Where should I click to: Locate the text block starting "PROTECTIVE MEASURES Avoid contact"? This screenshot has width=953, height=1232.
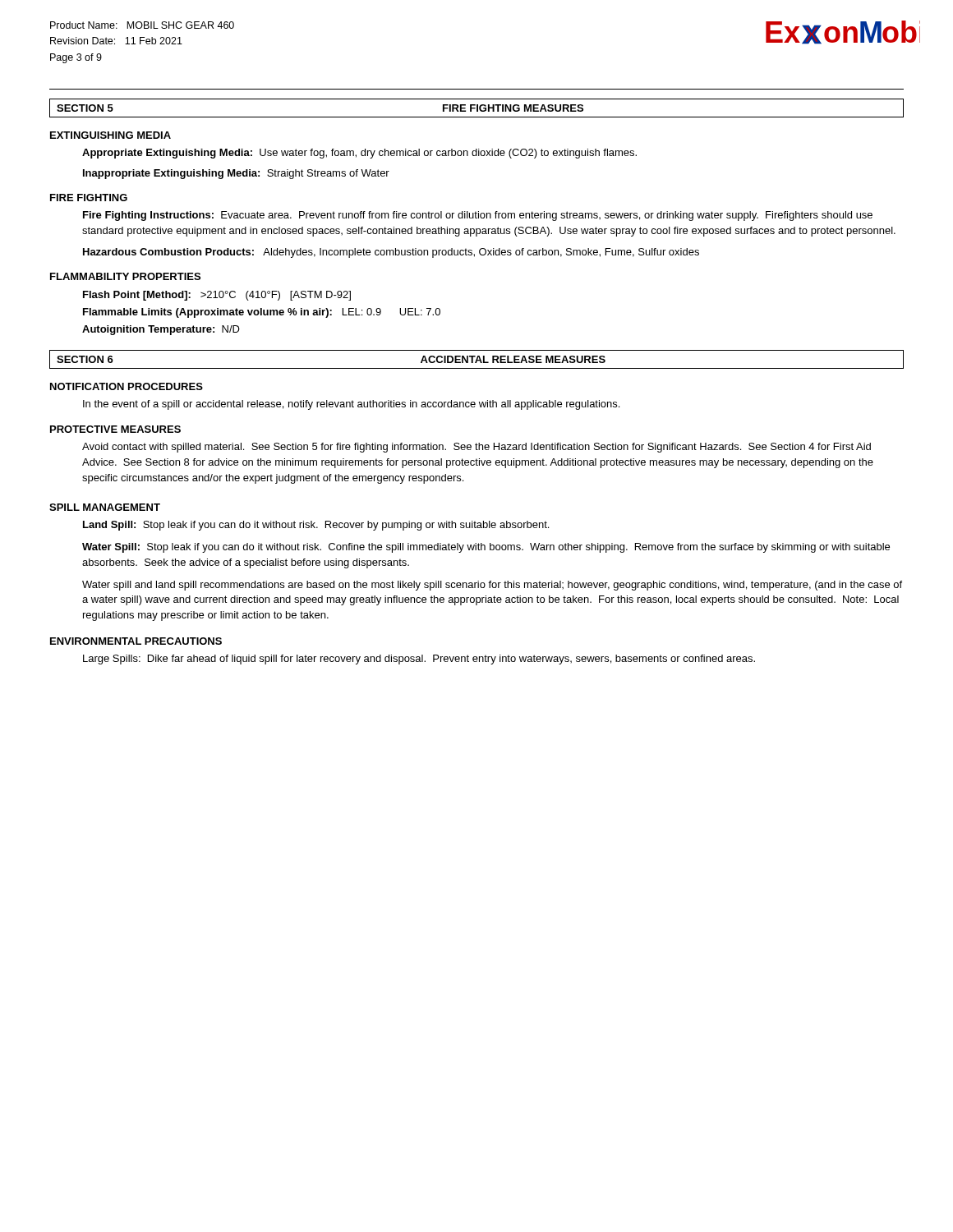click(476, 455)
